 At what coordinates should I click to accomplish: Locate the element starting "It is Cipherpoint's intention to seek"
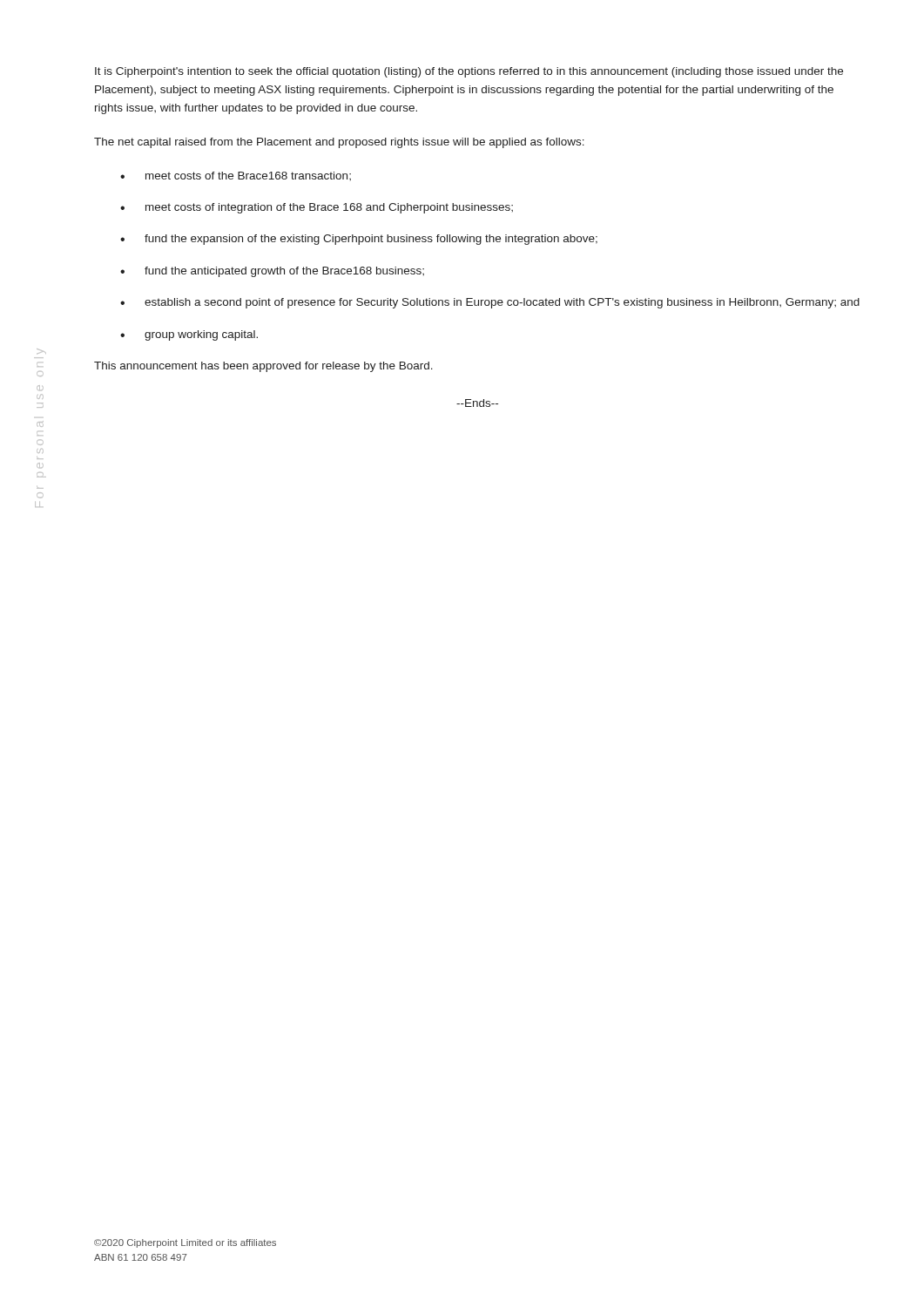coord(469,89)
